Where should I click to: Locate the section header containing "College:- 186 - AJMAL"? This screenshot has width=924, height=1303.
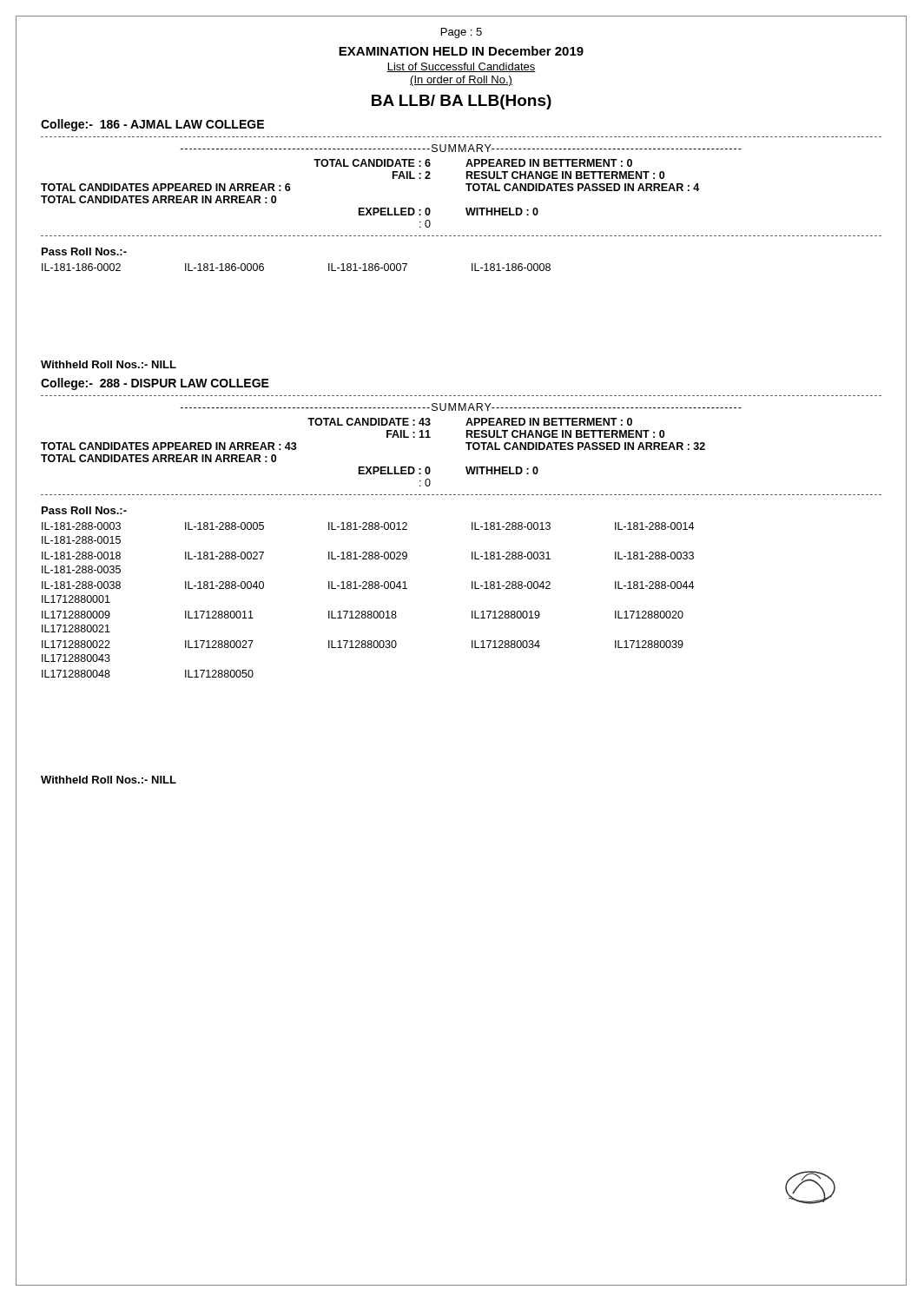point(153,124)
